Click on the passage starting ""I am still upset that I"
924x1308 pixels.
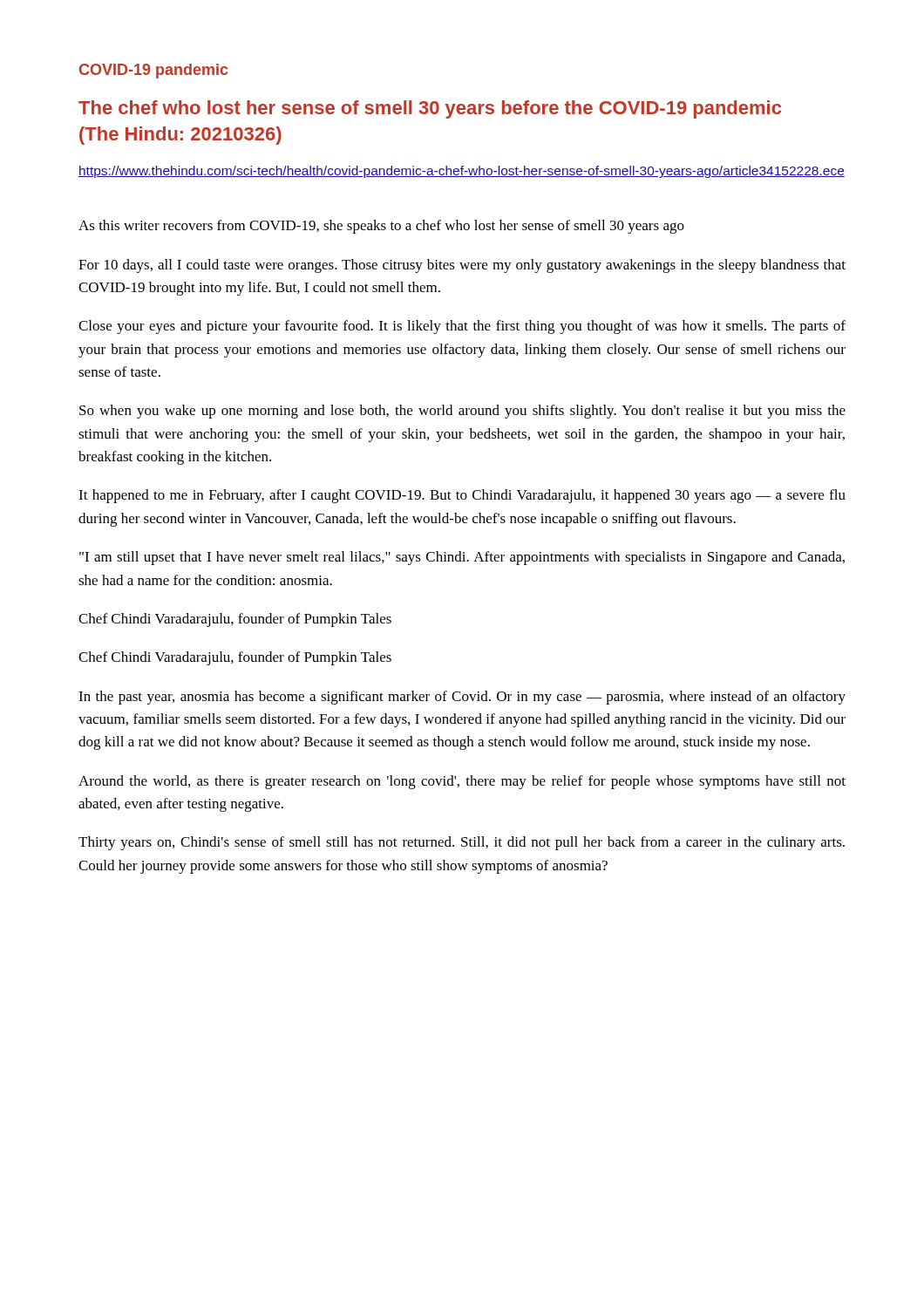(x=462, y=568)
